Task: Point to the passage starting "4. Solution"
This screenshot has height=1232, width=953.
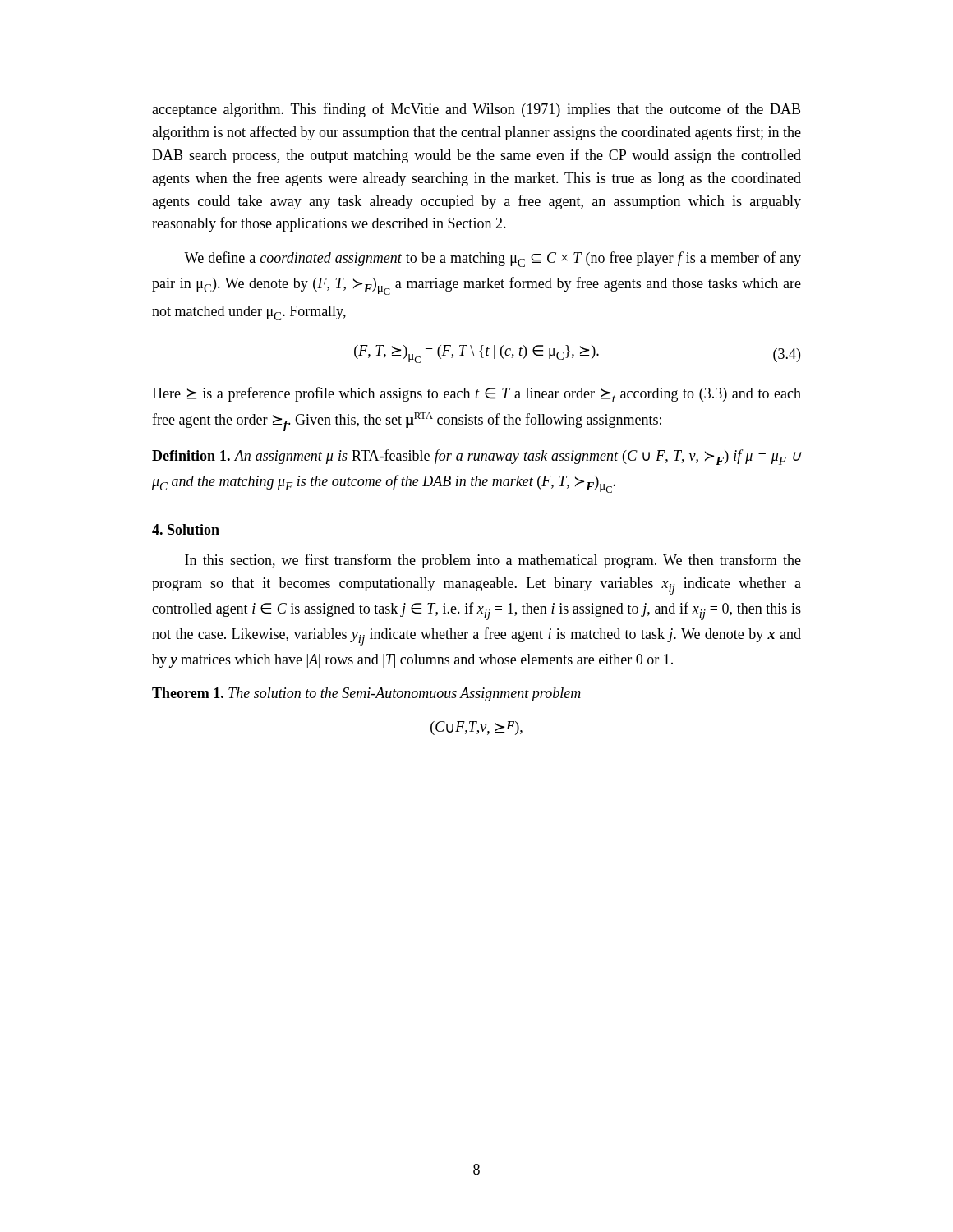Action: pos(186,530)
